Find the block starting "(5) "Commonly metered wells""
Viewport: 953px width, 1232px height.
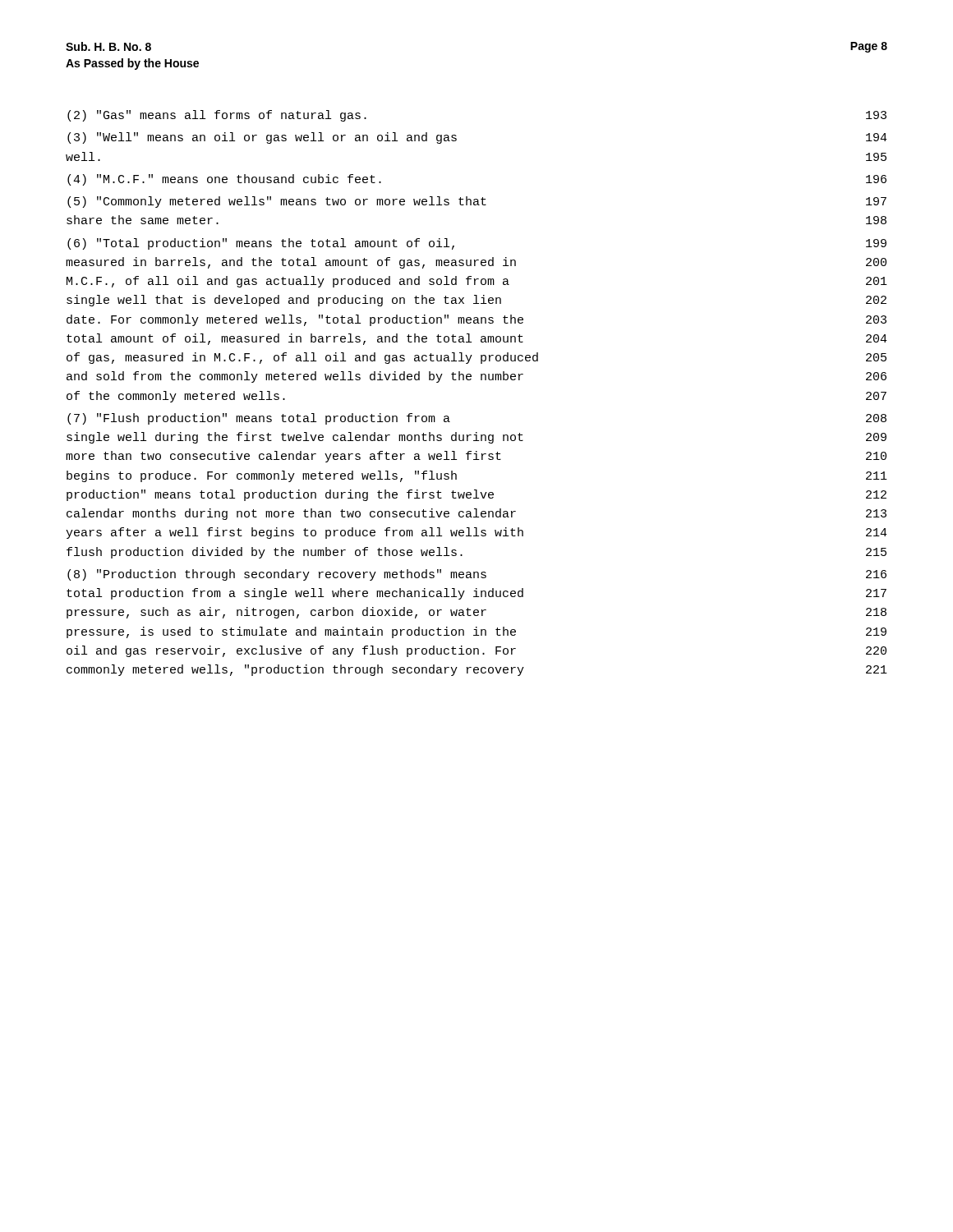tap(476, 212)
